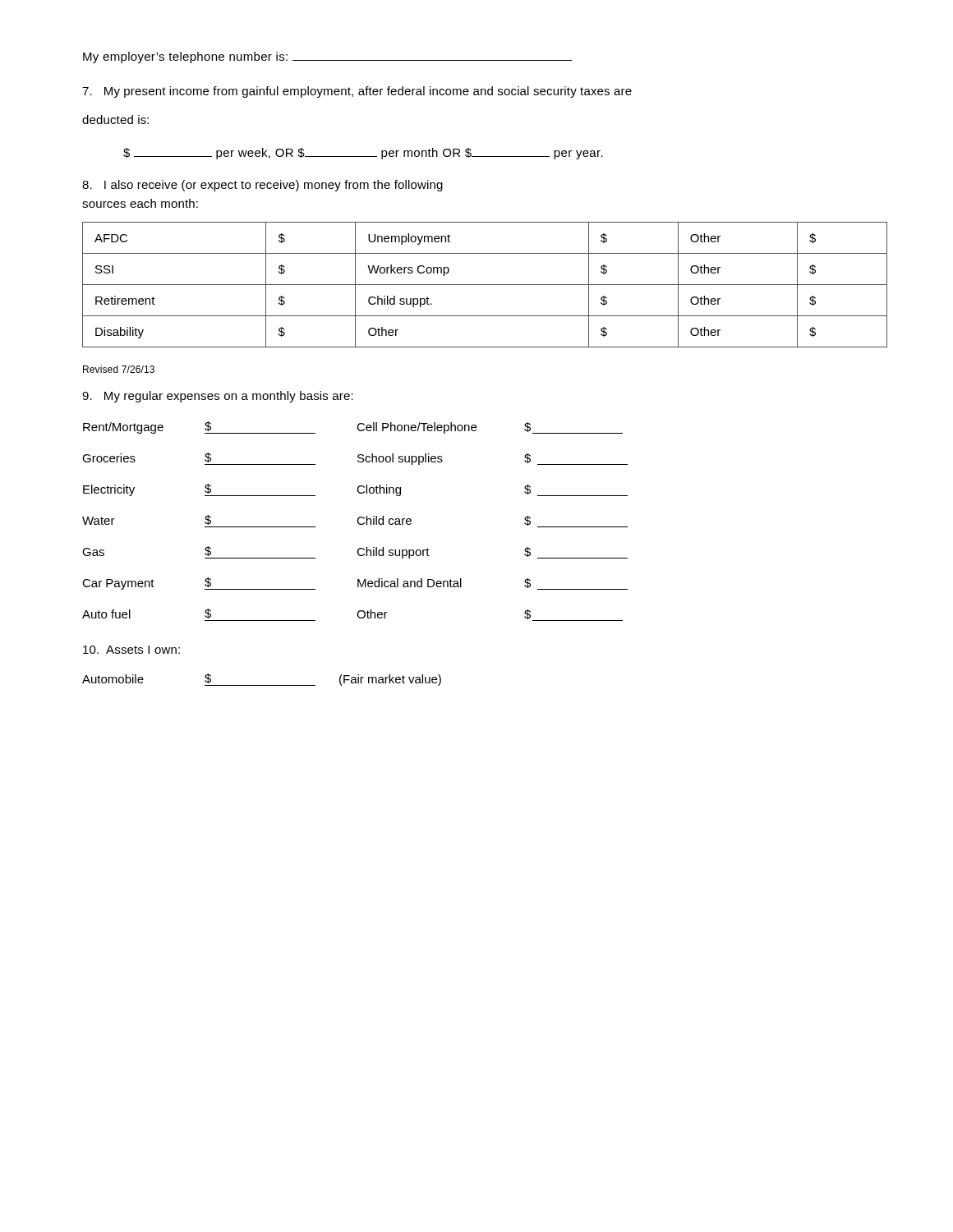Locate the block of text that opens with "Rent/Mortgage $ Cell"

click(353, 426)
